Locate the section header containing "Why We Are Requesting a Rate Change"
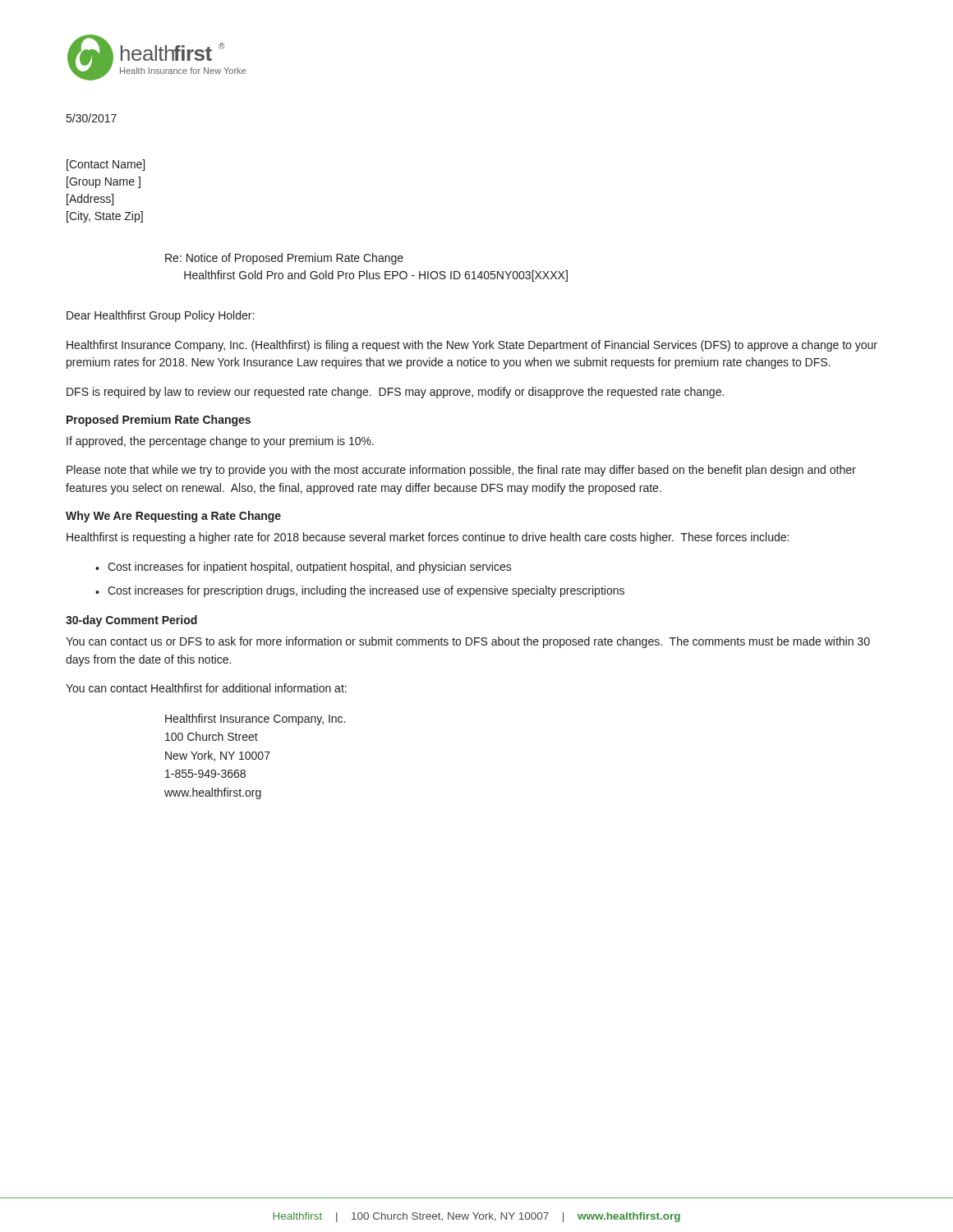This screenshot has height=1232, width=953. click(x=173, y=516)
